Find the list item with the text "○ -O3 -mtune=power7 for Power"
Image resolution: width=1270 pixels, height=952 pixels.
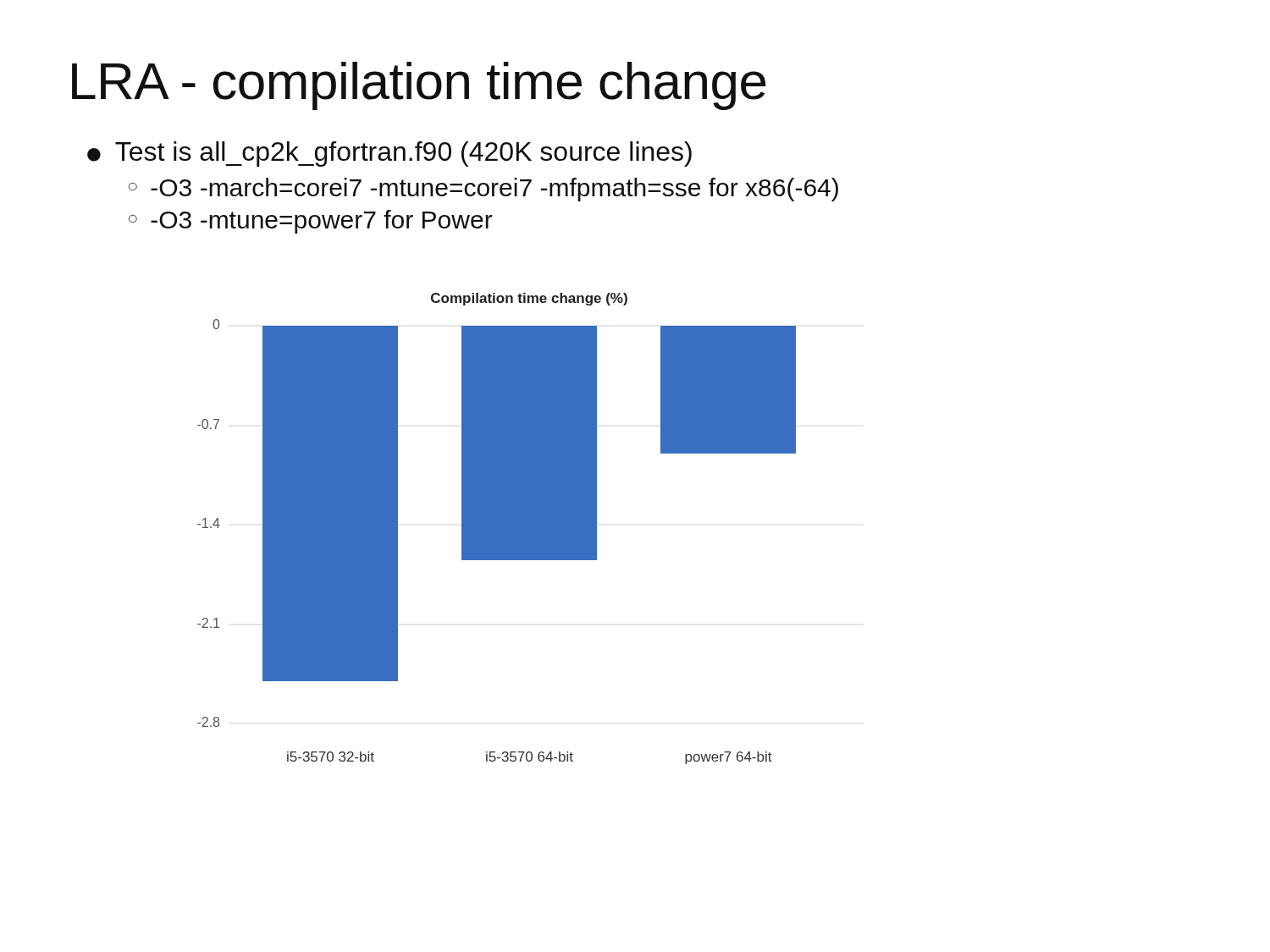tap(310, 220)
